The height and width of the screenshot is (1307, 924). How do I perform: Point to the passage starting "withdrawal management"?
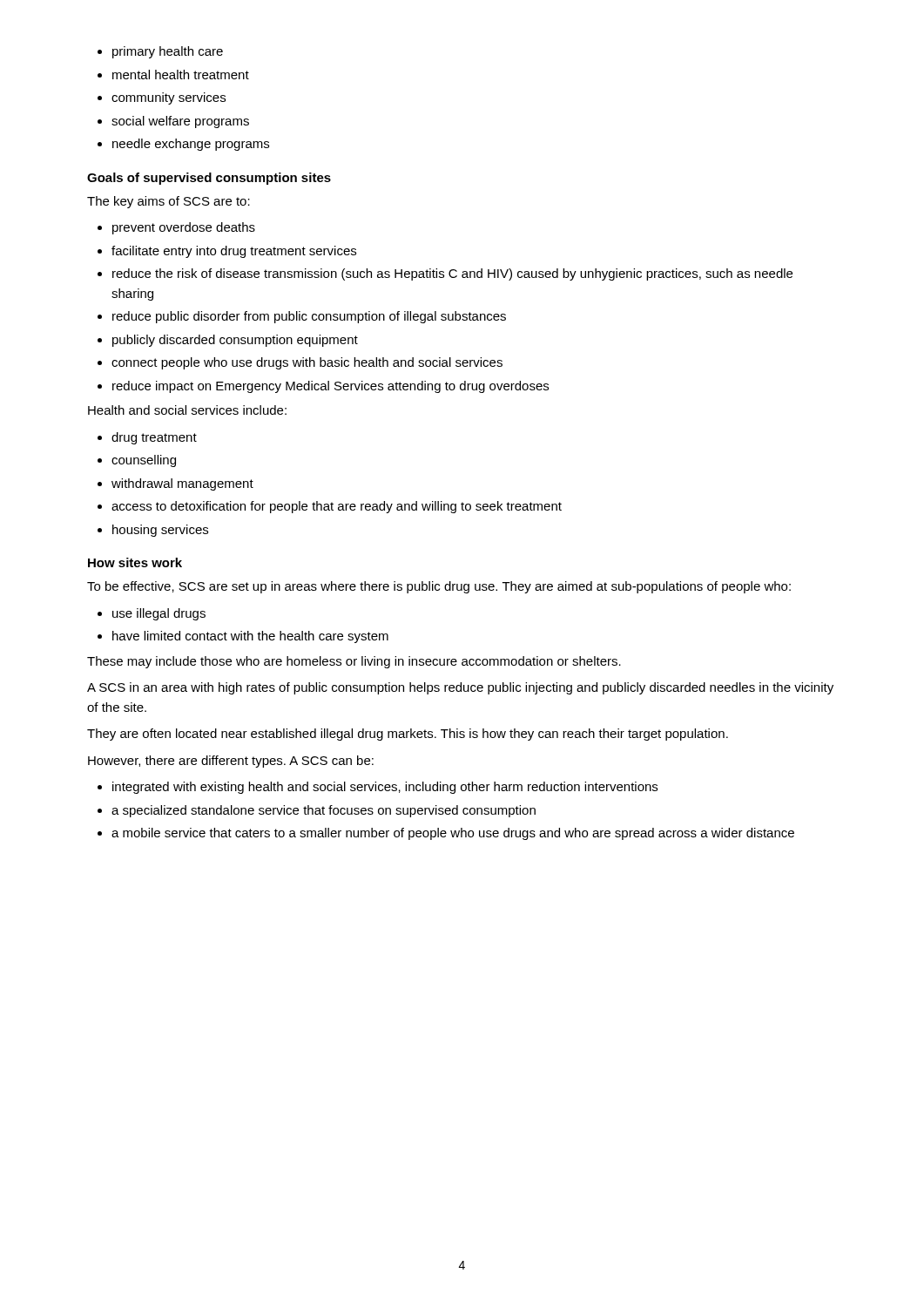(x=182, y=483)
